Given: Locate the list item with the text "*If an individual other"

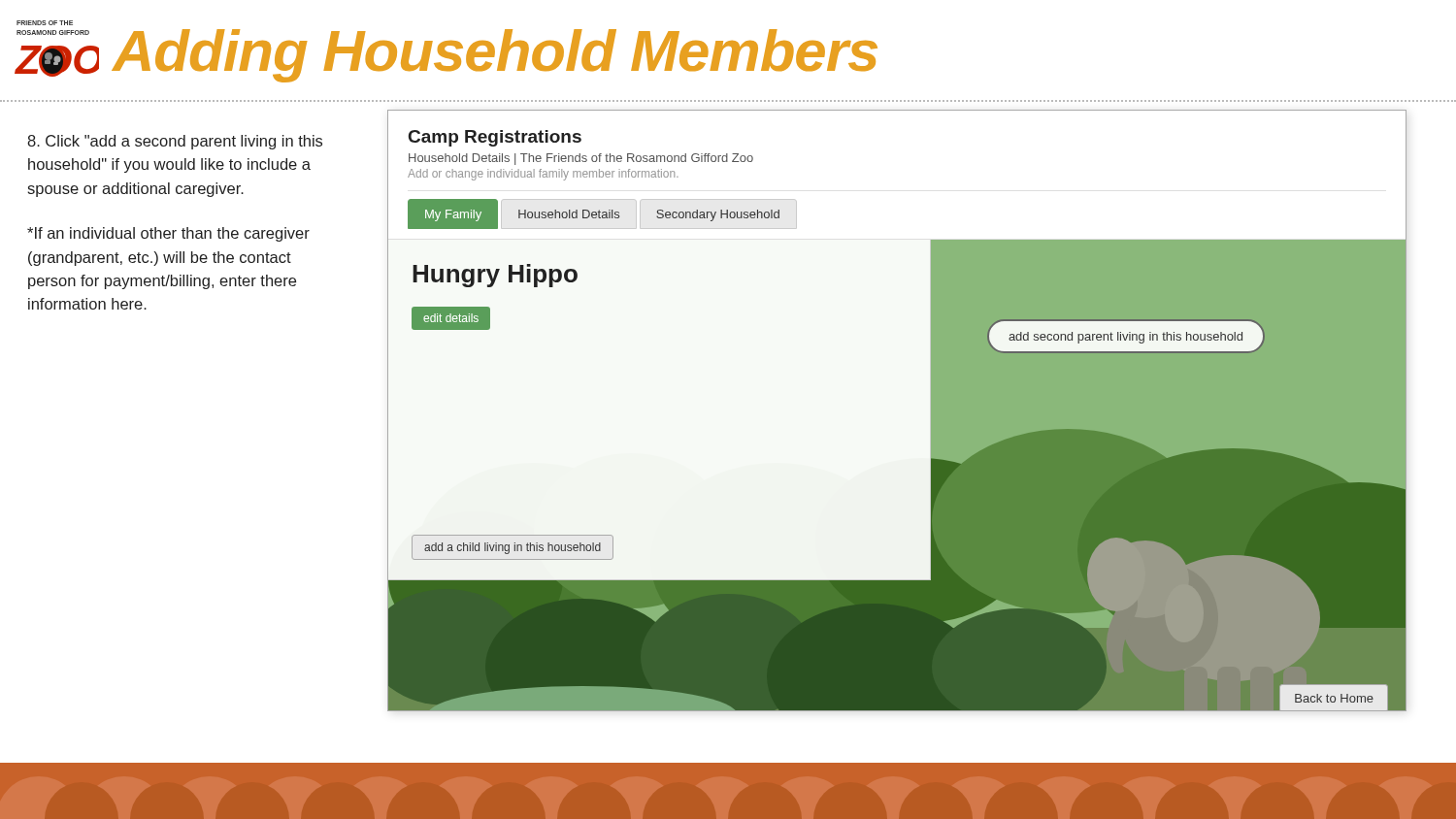Looking at the screenshot, I should coord(168,269).
